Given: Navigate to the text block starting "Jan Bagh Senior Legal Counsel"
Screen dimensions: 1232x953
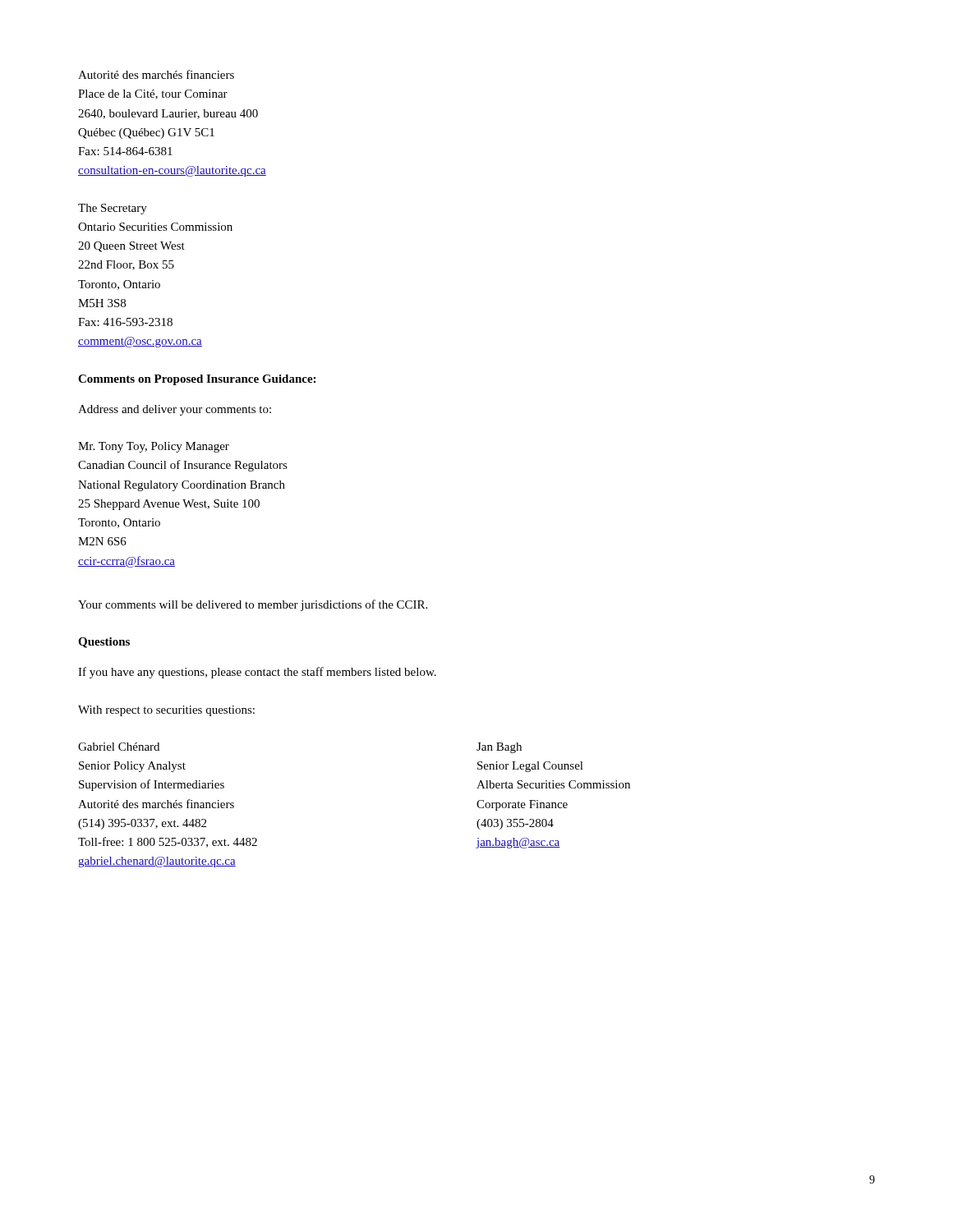Looking at the screenshot, I should [554, 794].
